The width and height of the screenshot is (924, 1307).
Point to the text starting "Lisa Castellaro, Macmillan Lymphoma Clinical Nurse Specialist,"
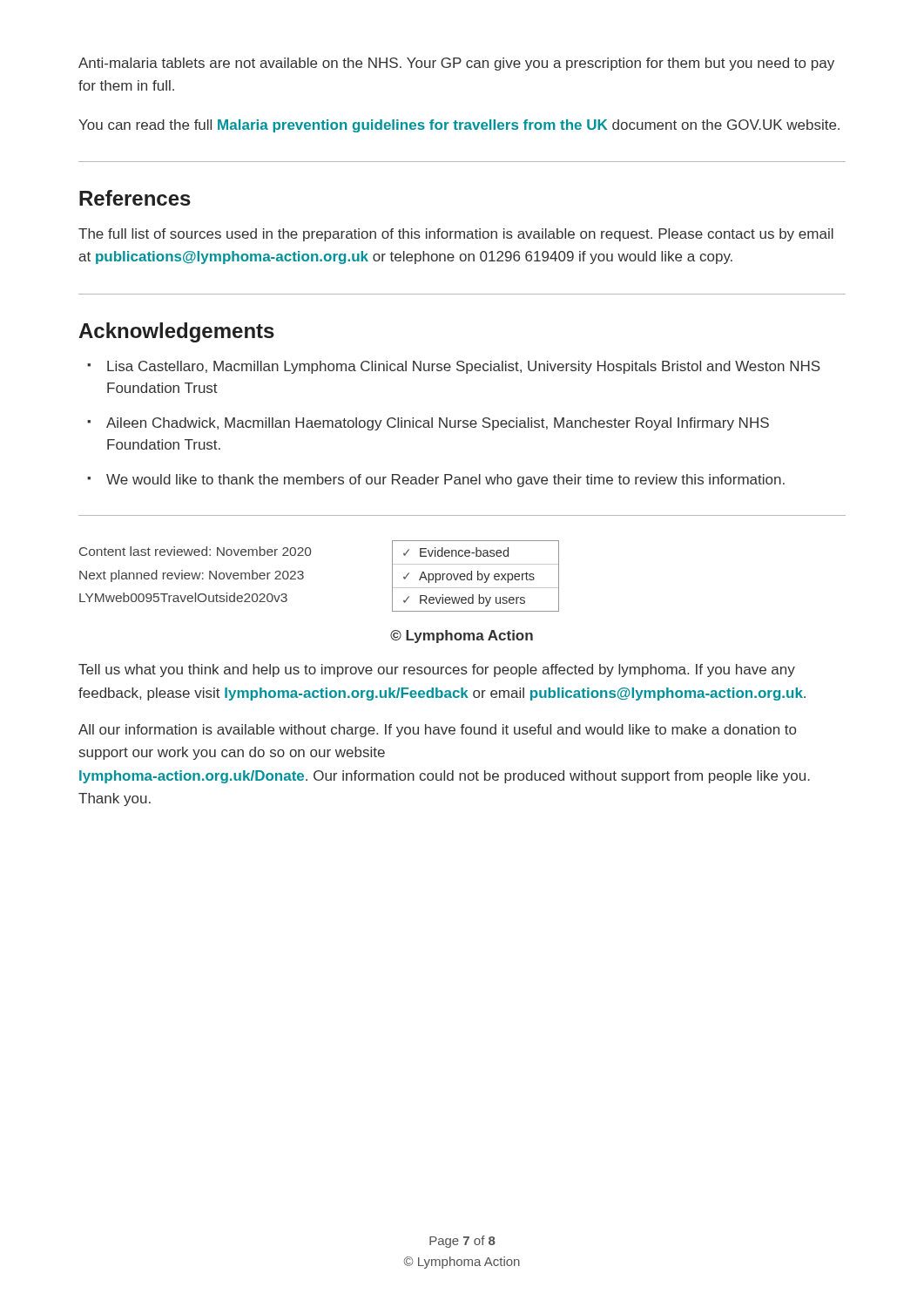point(463,377)
